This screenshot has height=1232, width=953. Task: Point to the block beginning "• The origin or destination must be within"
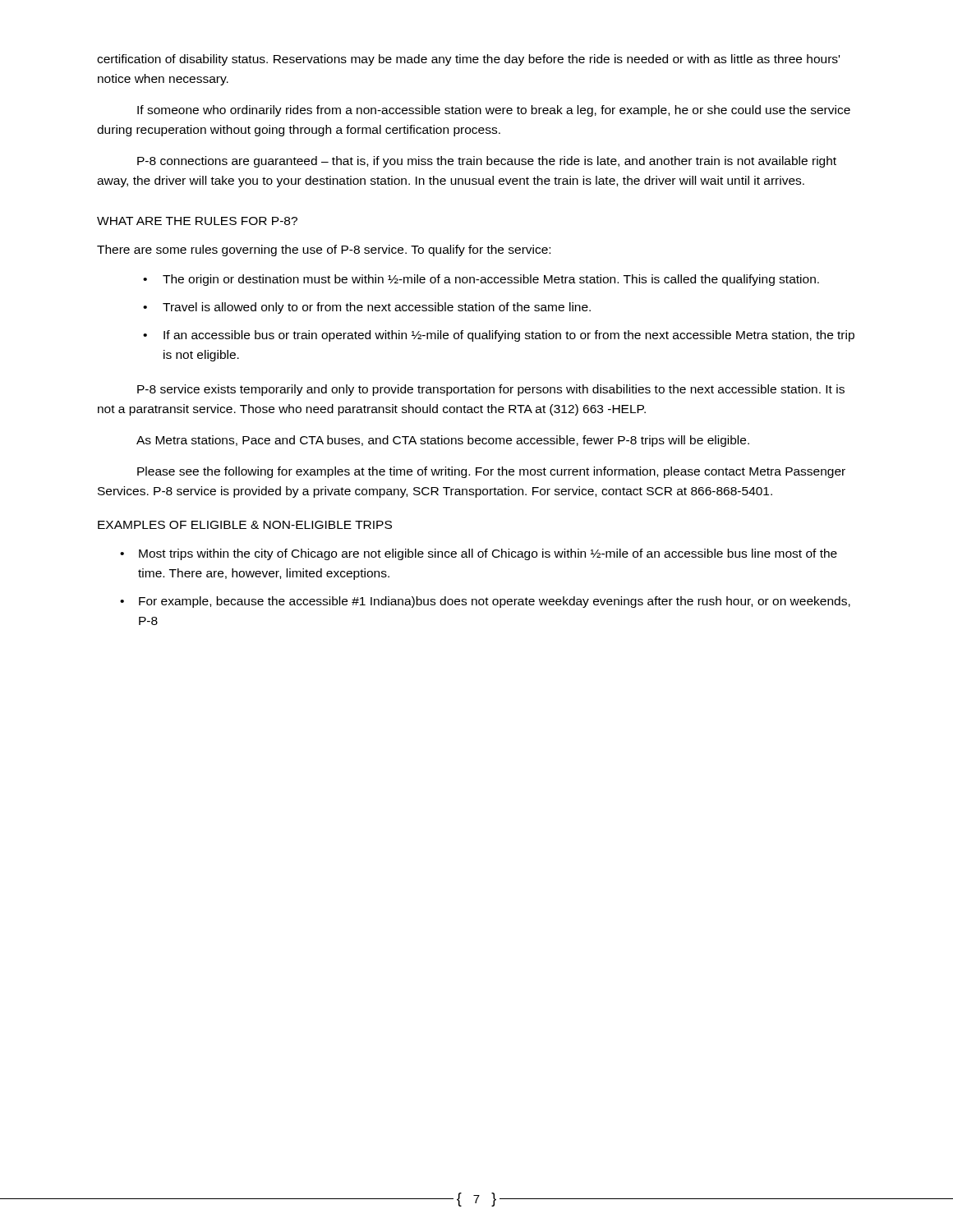pyautogui.click(x=481, y=279)
